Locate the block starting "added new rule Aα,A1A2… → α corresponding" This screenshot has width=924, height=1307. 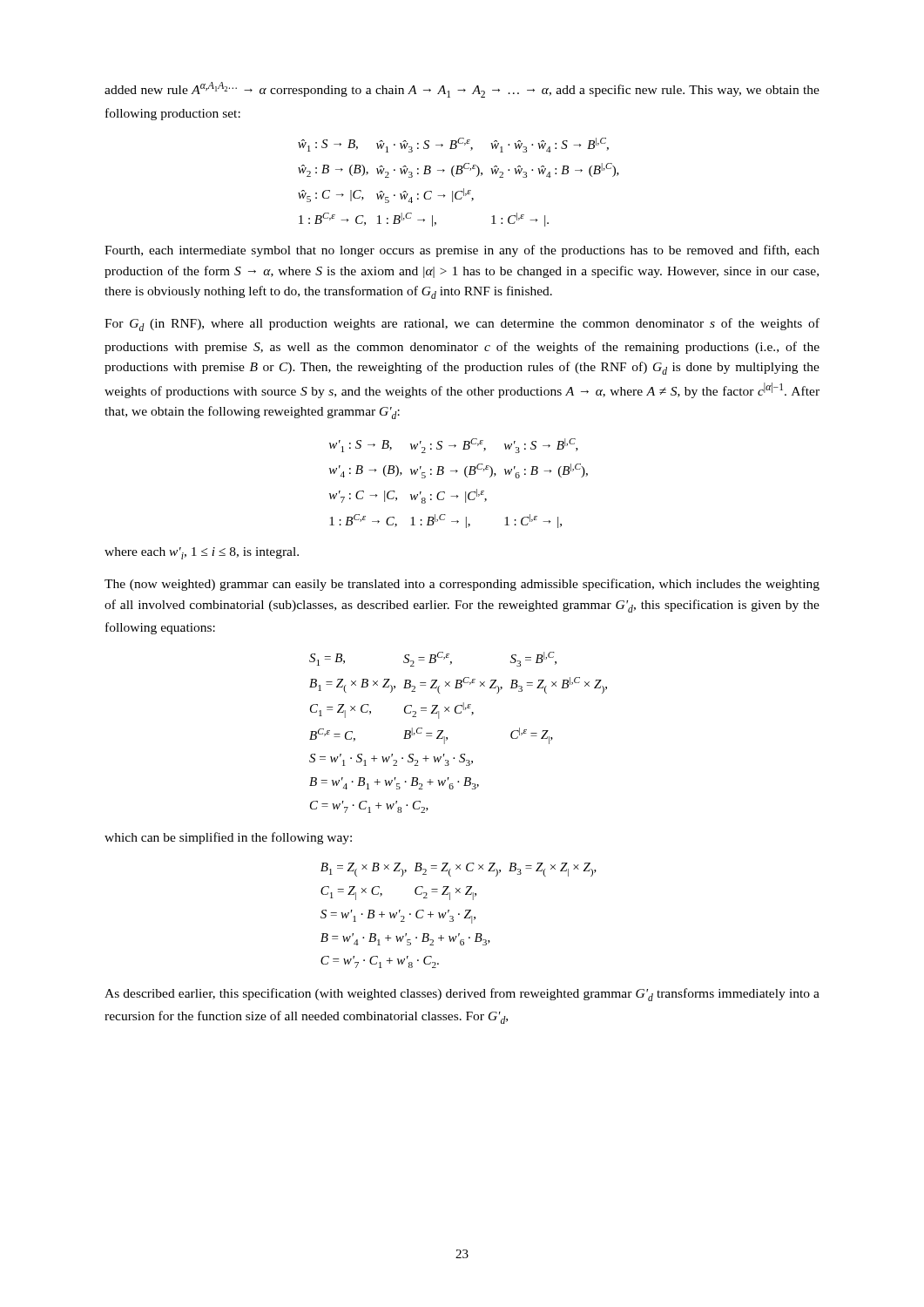click(462, 100)
